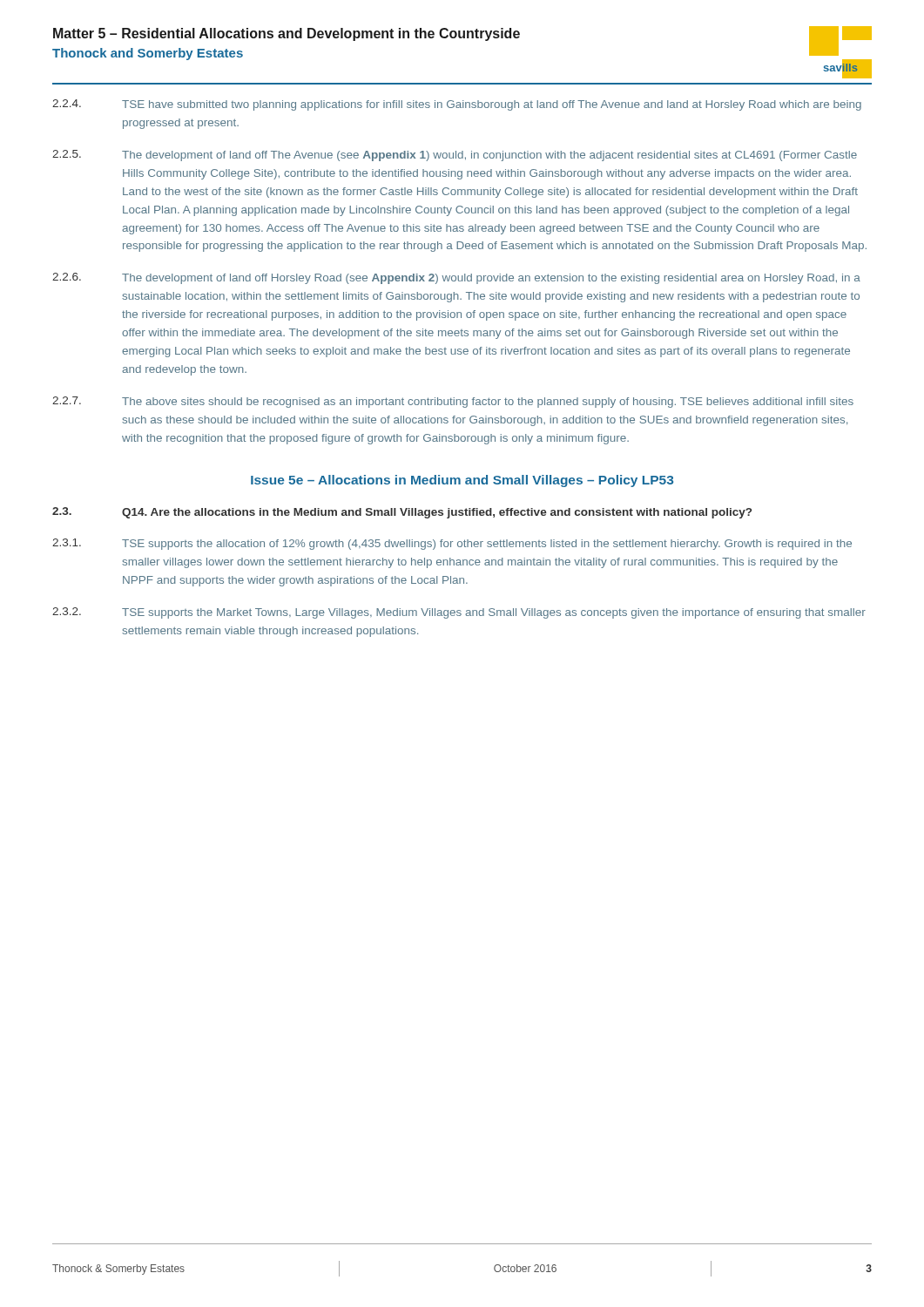
Task: Locate the block of text that opens with "3.2. TSE supports the Market Towns,"
Action: pos(462,622)
